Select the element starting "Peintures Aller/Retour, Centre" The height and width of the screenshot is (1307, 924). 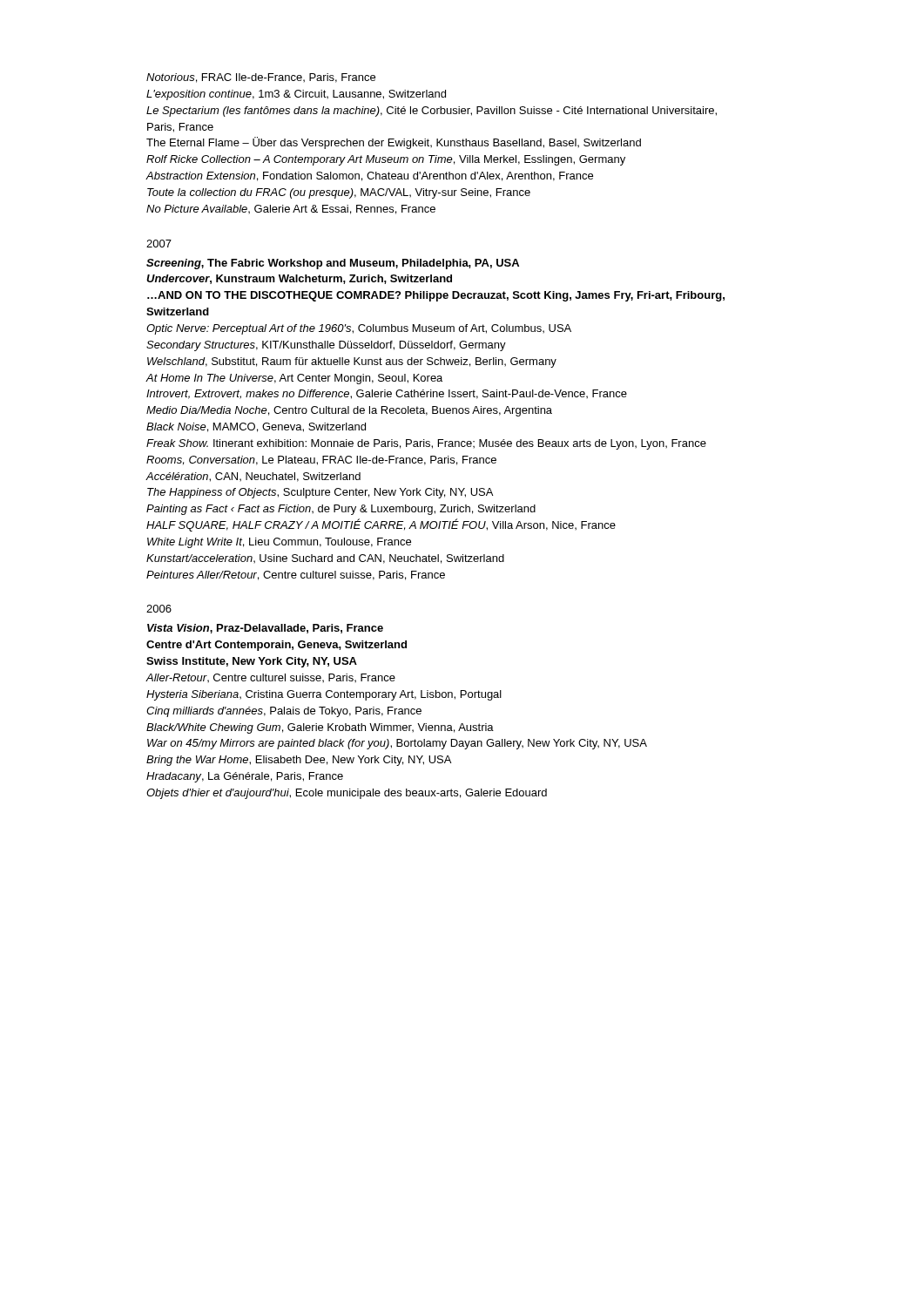pyautogui.click(x=296, y=574)
